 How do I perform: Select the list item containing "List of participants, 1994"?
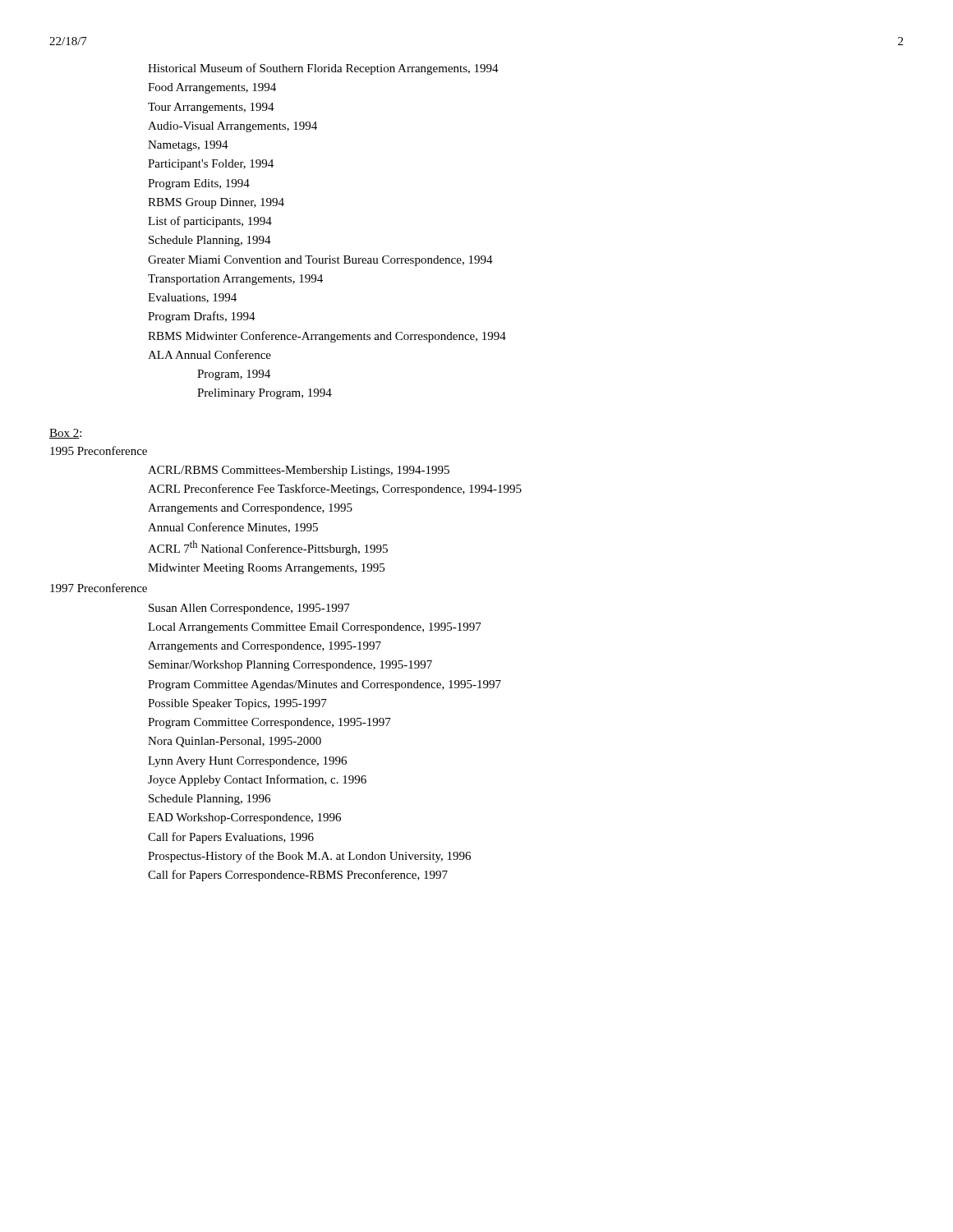pyautogui.click(x=210, y=221)
